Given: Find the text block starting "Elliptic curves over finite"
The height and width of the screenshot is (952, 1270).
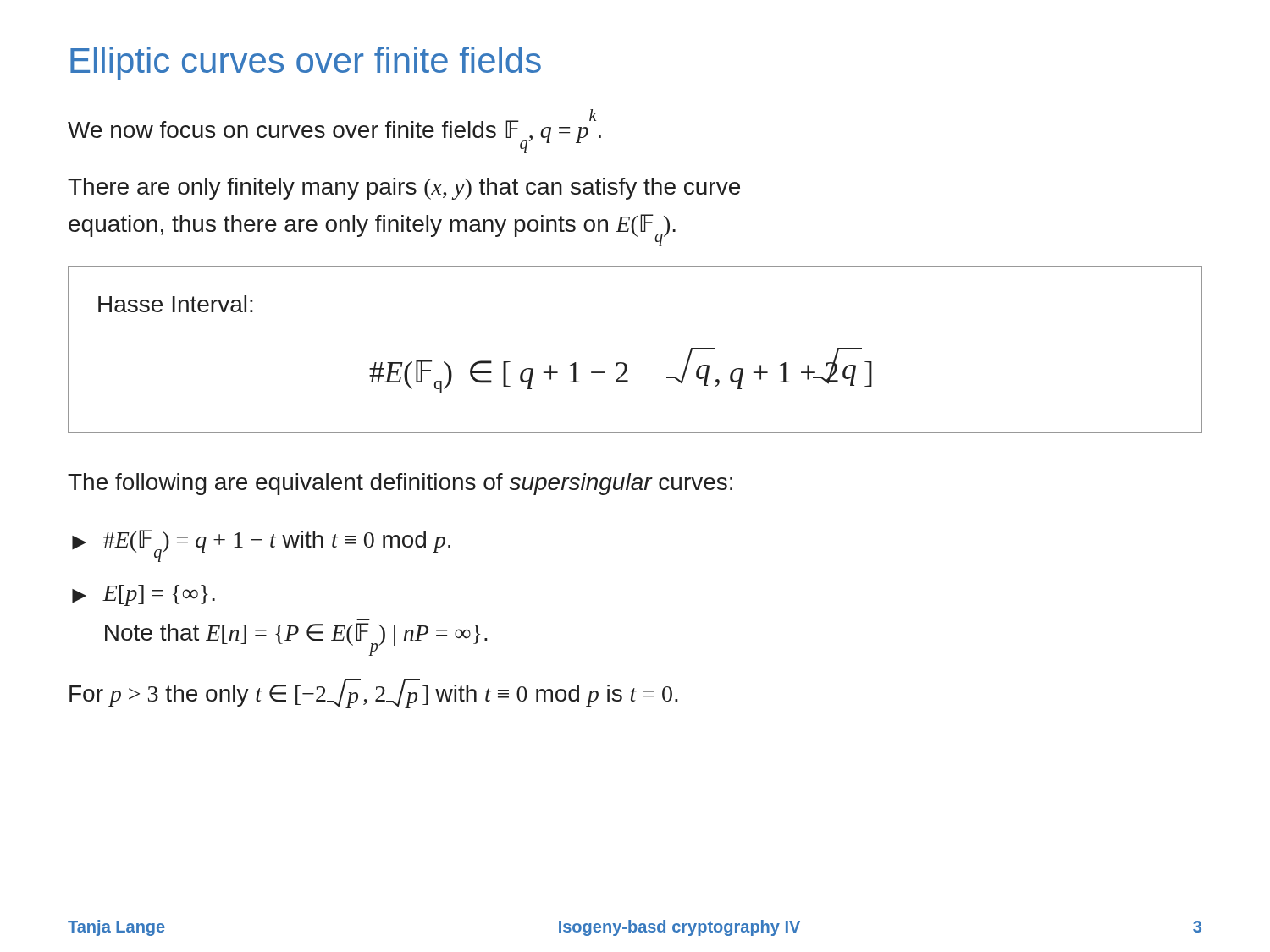Looking at the screenshot, I should tap(305, 60).
